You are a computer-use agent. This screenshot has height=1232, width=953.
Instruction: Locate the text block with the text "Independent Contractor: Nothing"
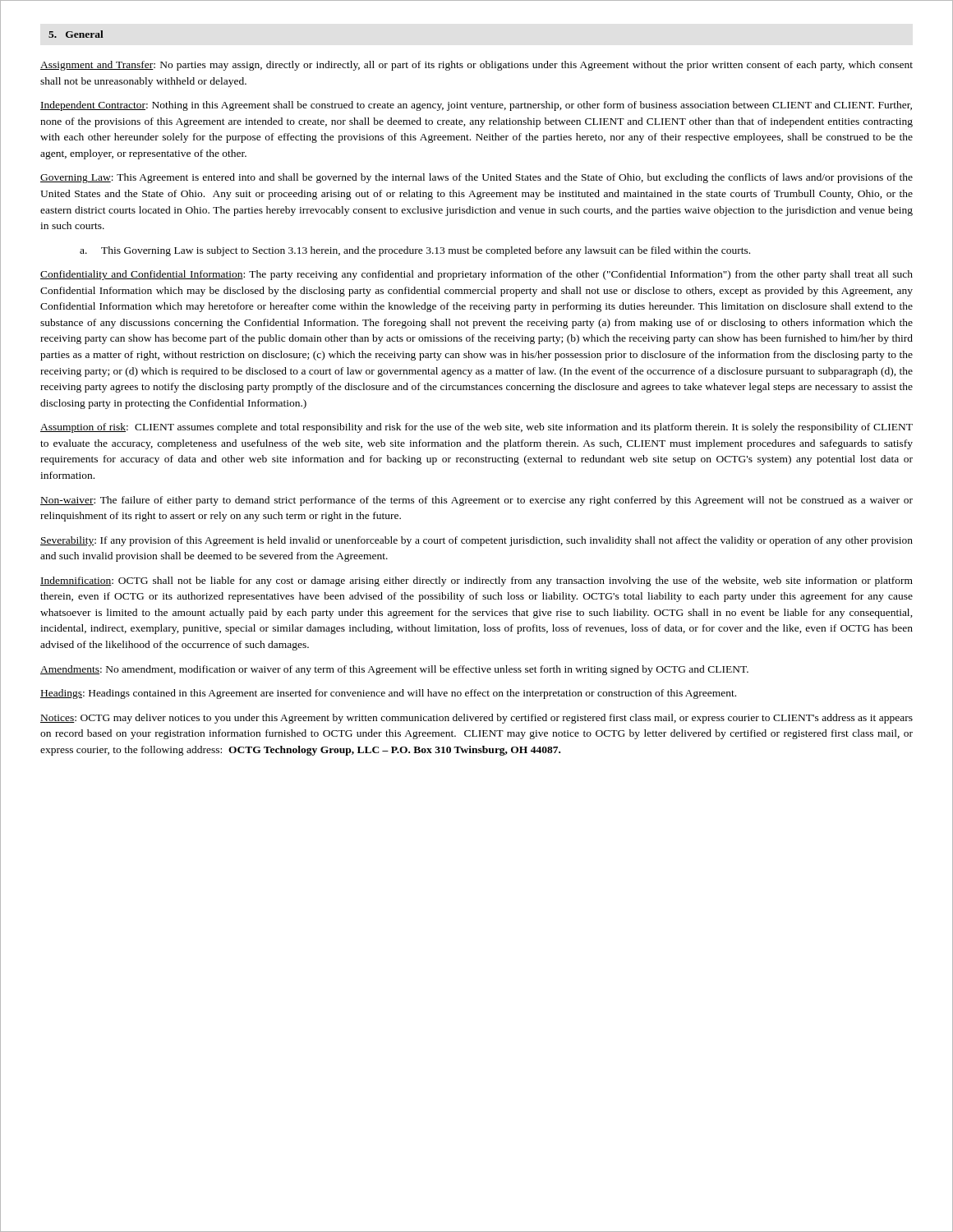coord(476,129)
